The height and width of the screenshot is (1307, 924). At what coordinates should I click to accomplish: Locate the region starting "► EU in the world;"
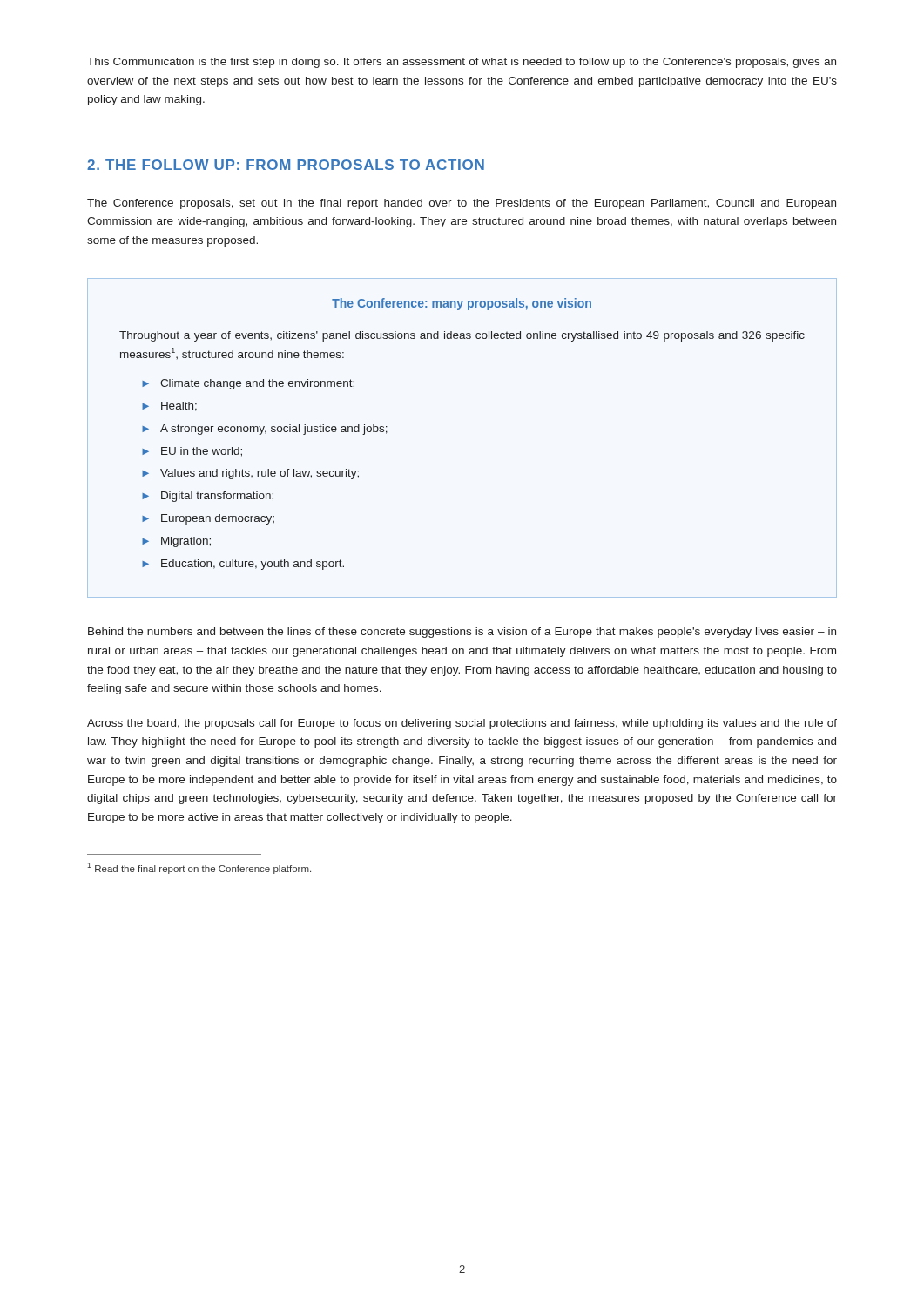point(192,451)
